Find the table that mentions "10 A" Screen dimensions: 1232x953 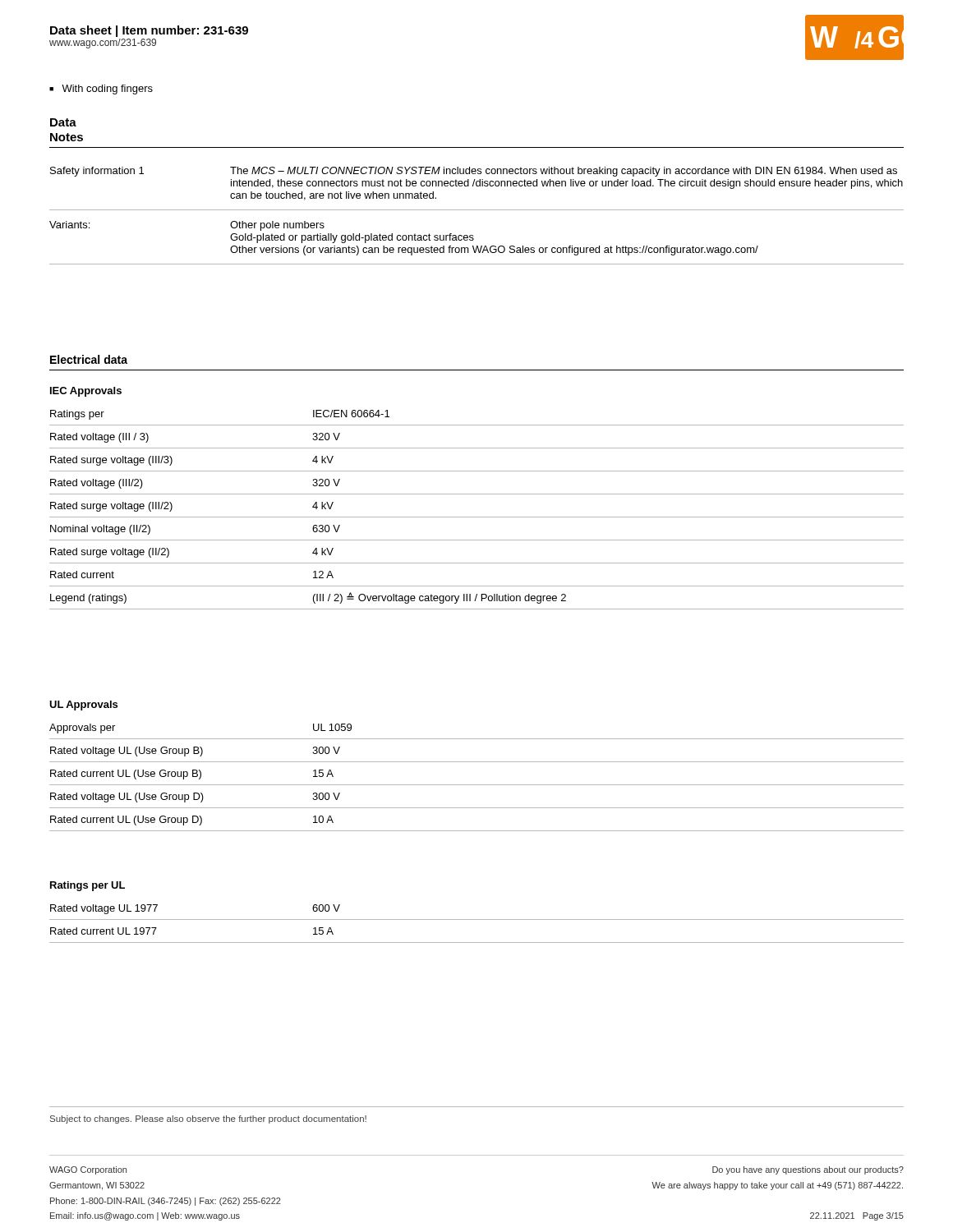pyautogui.click(x=476, y=774)
